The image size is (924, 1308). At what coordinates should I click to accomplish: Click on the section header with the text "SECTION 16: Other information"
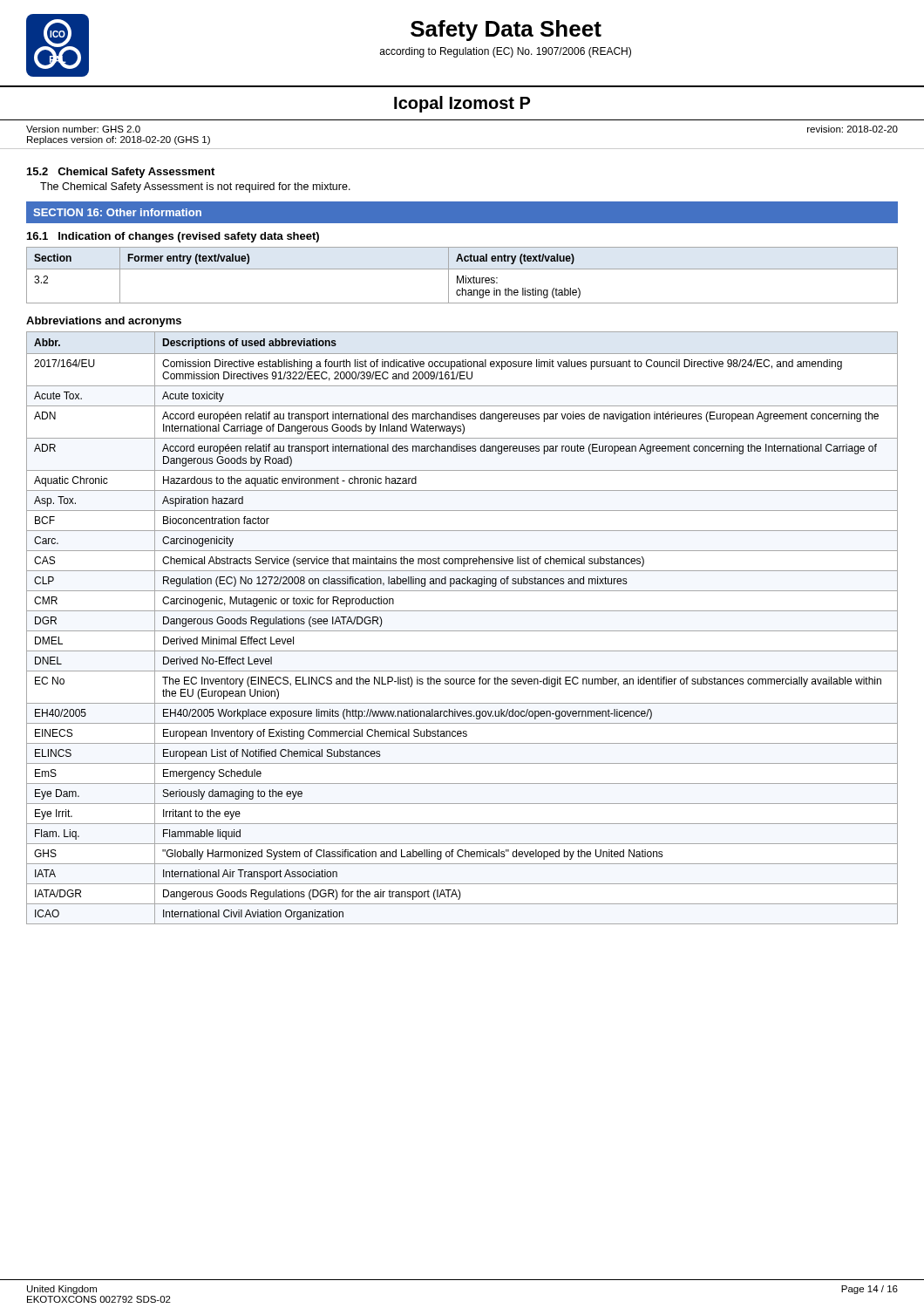[x=117, y=212]
